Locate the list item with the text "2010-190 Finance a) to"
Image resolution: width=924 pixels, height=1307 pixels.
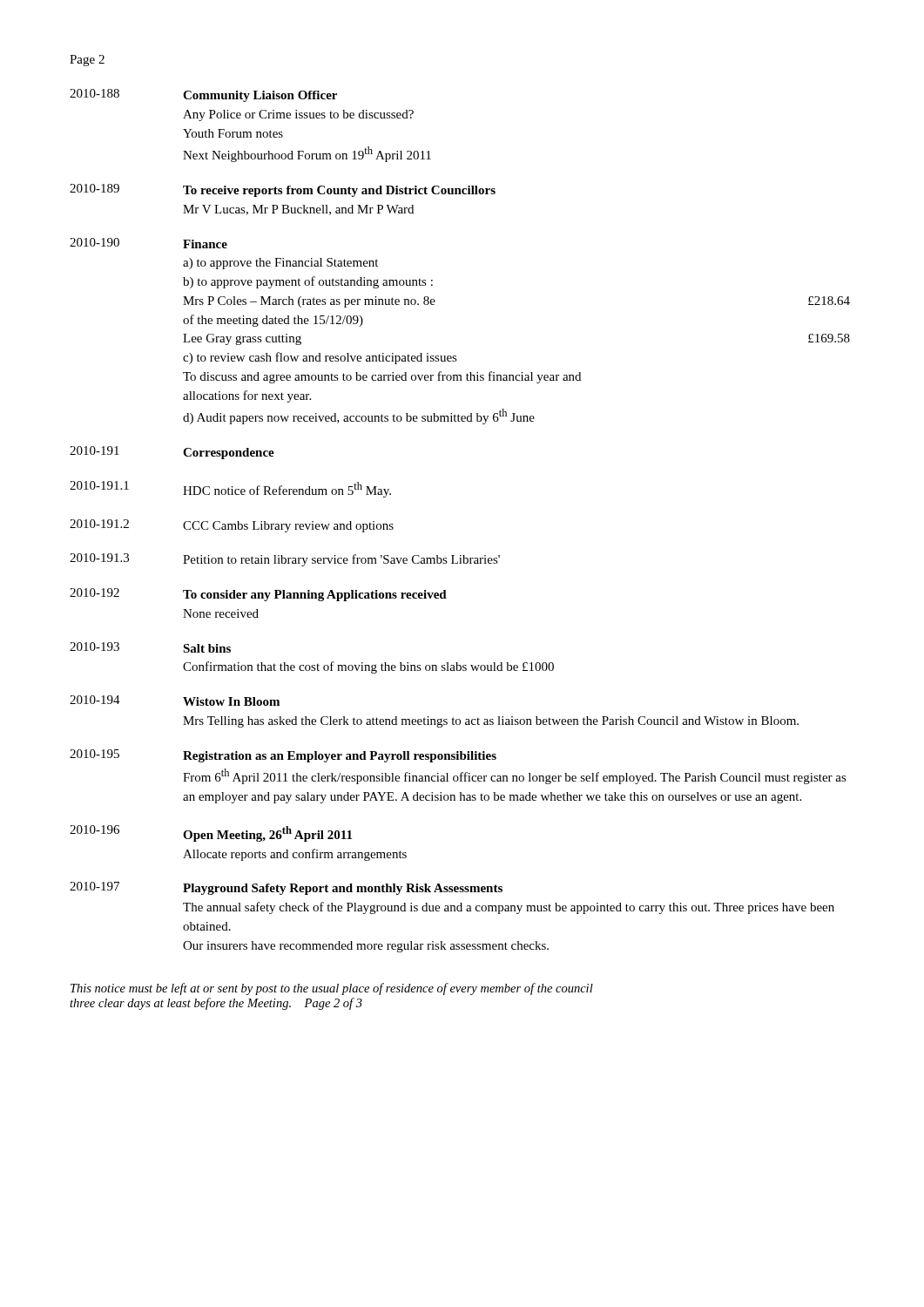(94, 243)
